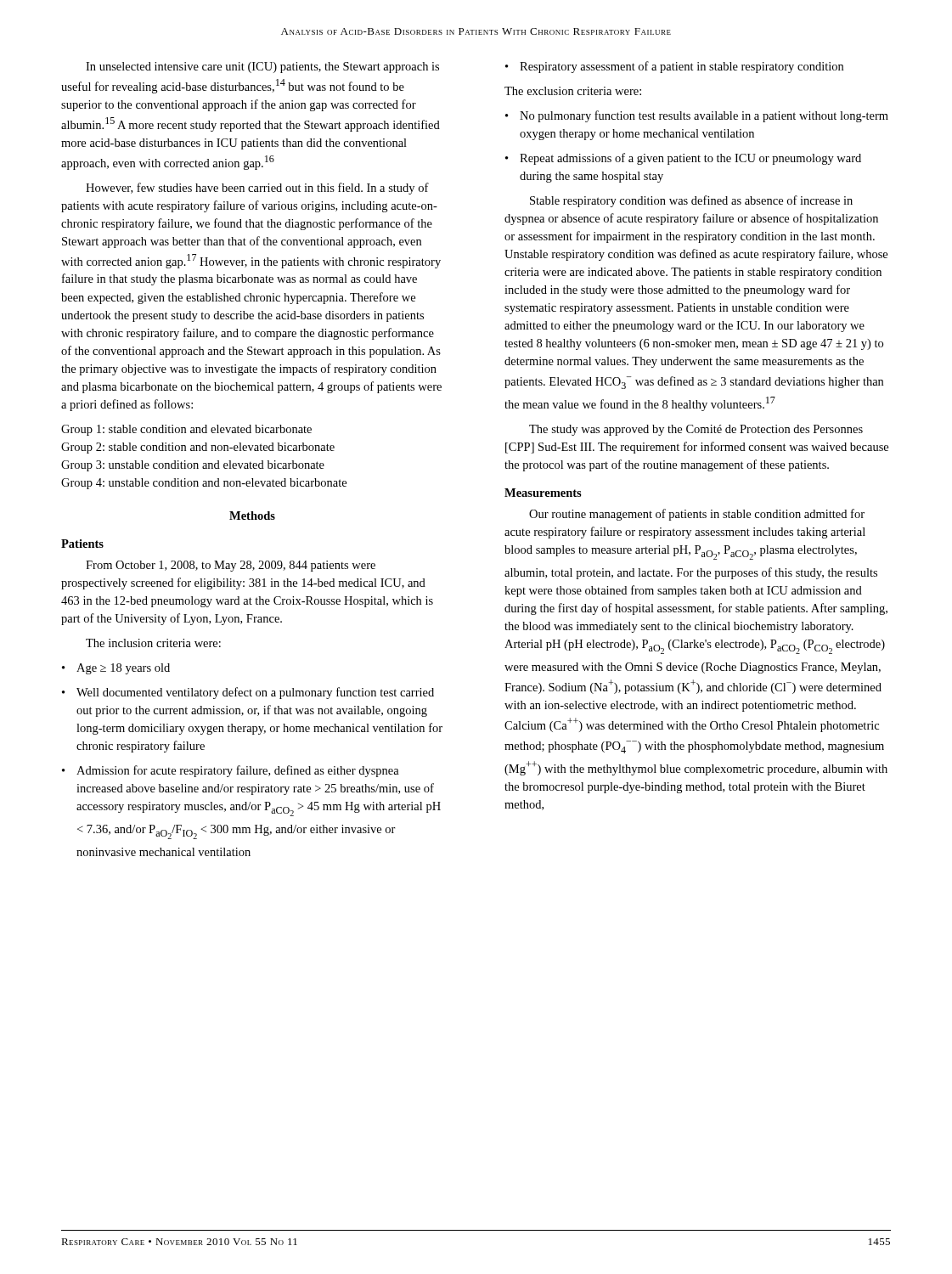Image resolution: width=952 pixels, height=1274 pixels.
Task: Where is the passage that starts "Well documented ventilatory"?
Action: pos(260,719)
